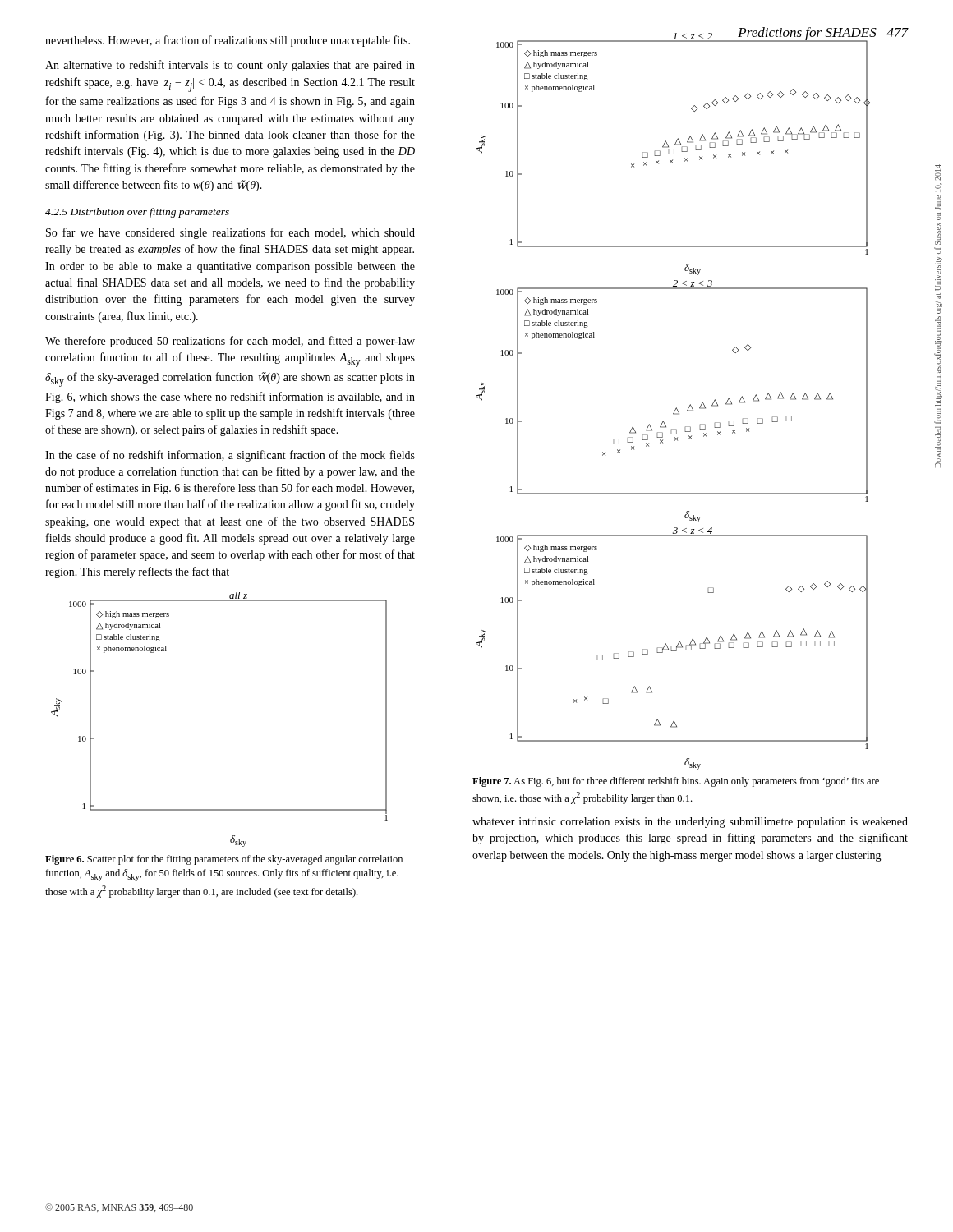Select the caption that reads "Figure 7. As Fig. 6, but for"
This screenshot has width=953, height=1232.
[676, 790]
